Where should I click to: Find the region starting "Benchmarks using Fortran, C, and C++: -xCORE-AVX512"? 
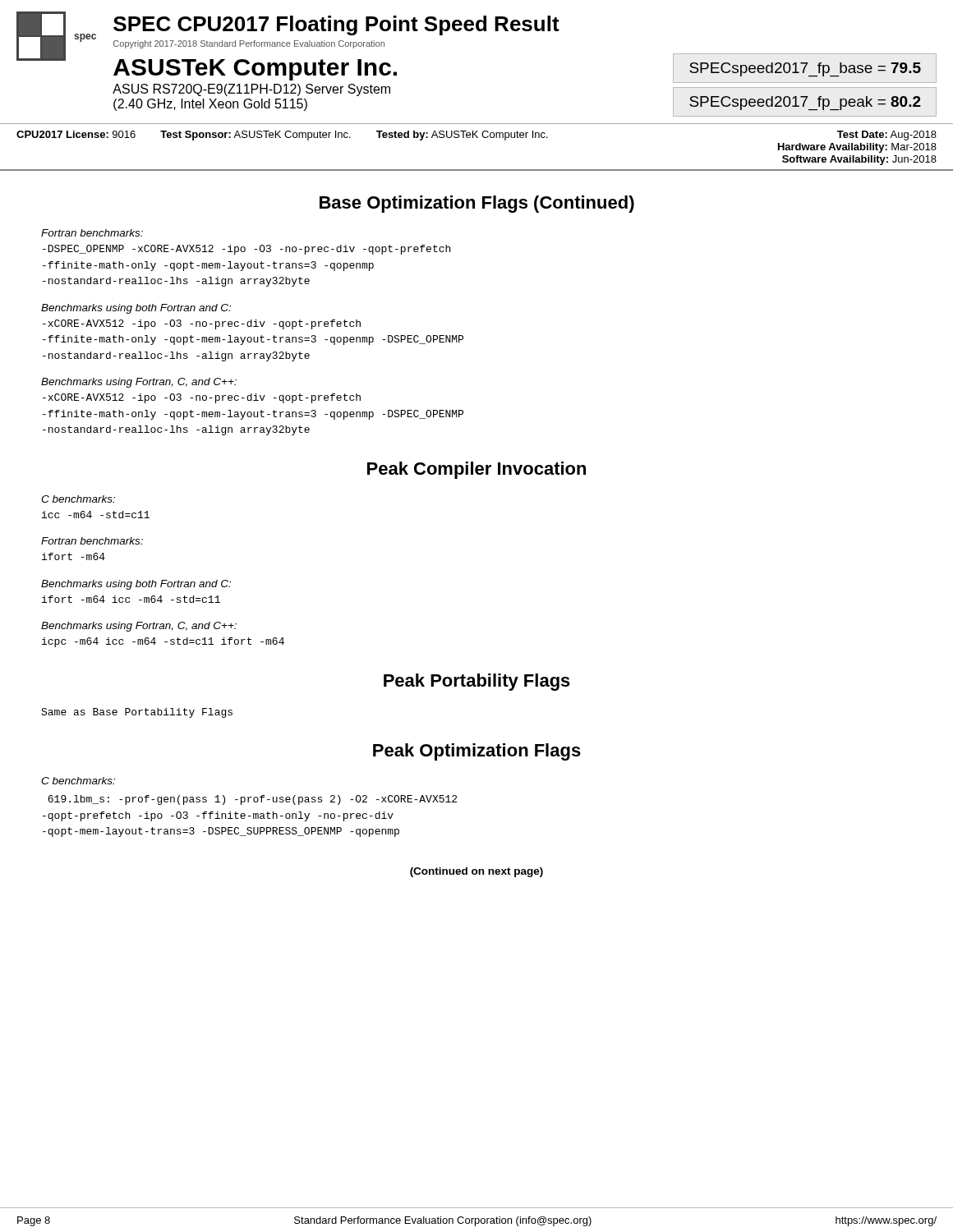point(139,383)
